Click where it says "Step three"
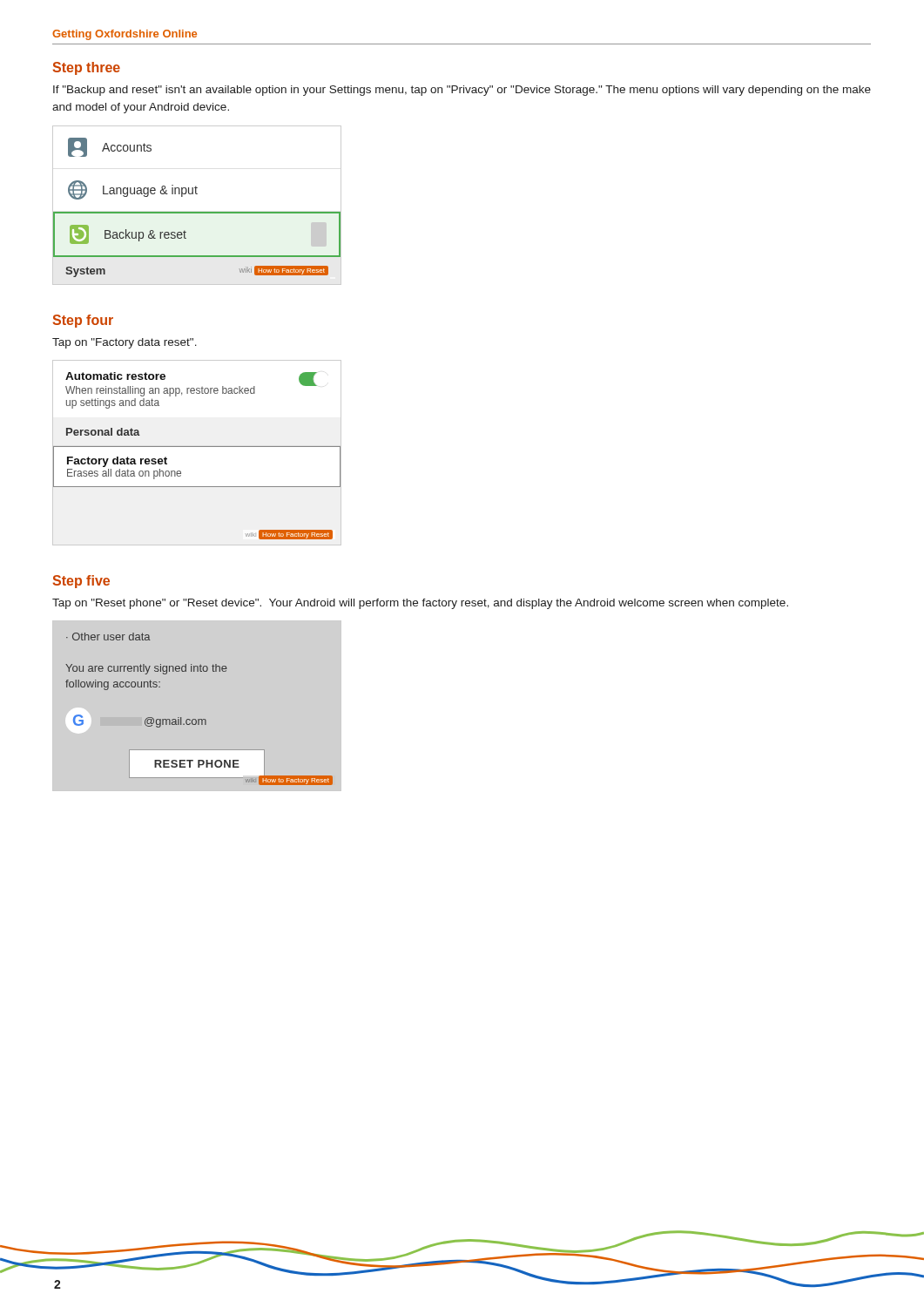Viewport: 924px width, 1307px height. (86, 68)
